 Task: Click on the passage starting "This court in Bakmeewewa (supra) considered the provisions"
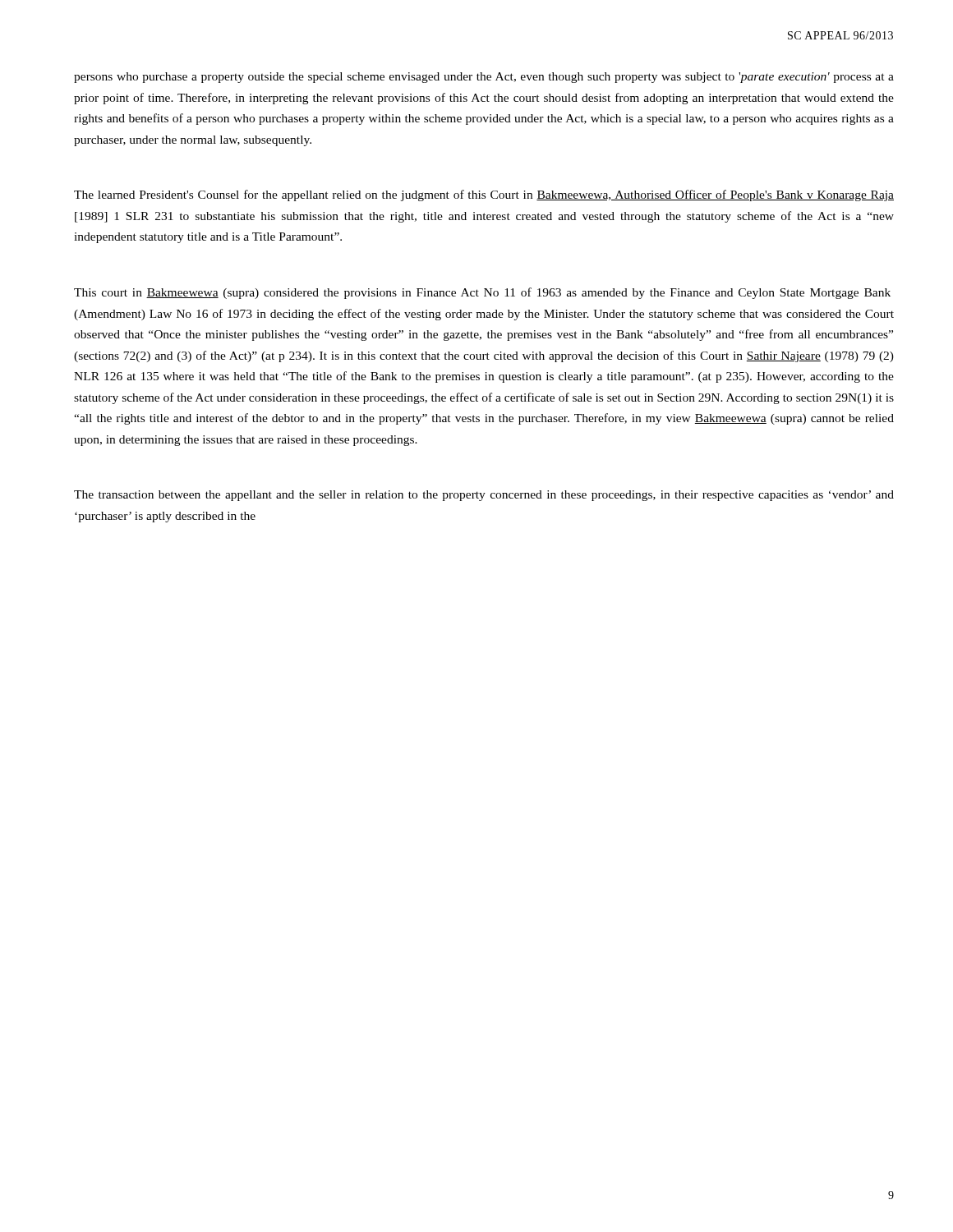click(x=484, y=365)
